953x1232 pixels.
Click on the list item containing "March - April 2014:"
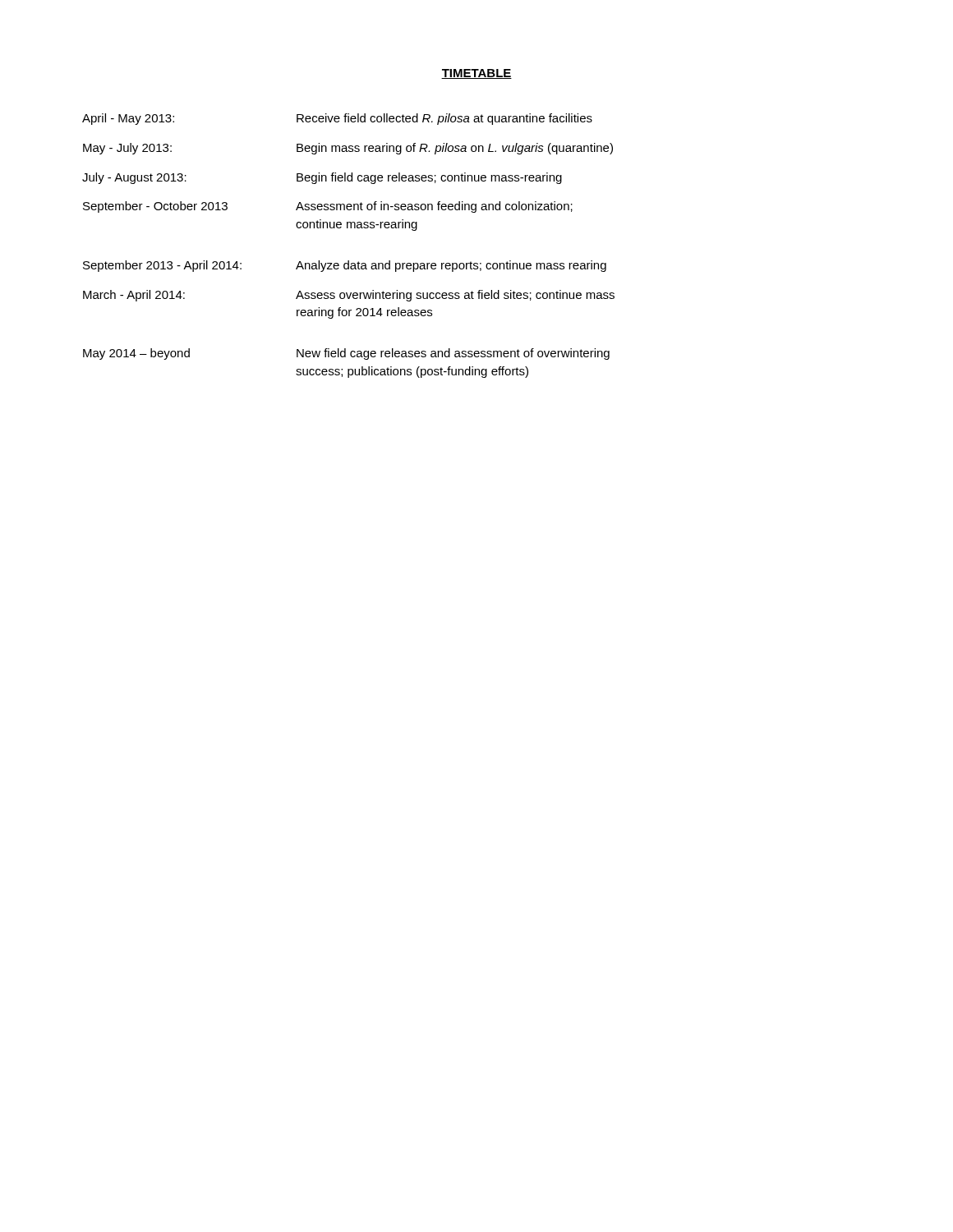[x=476, y=309]
